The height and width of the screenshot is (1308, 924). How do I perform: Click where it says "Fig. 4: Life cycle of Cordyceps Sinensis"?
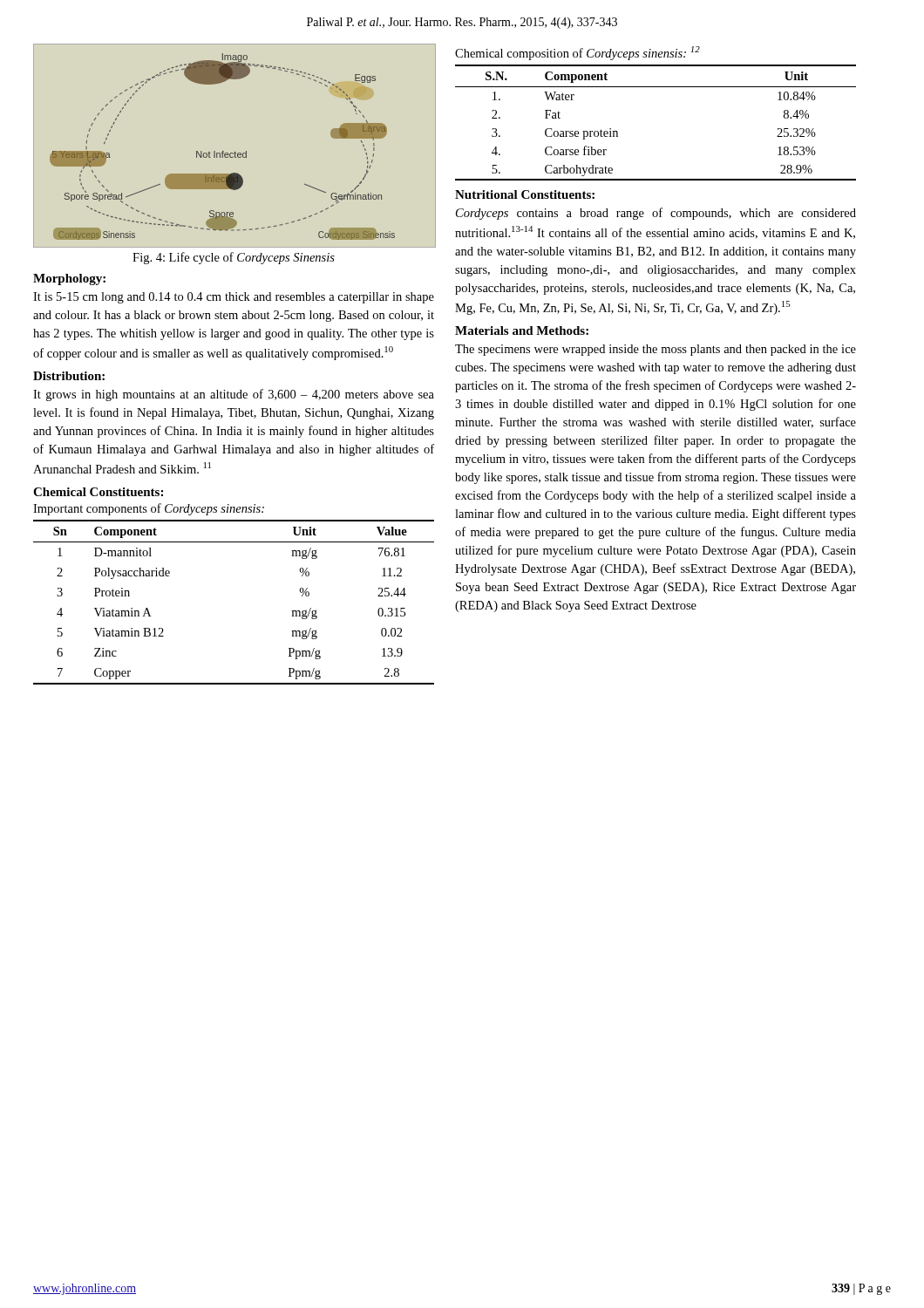click(234, 257)
